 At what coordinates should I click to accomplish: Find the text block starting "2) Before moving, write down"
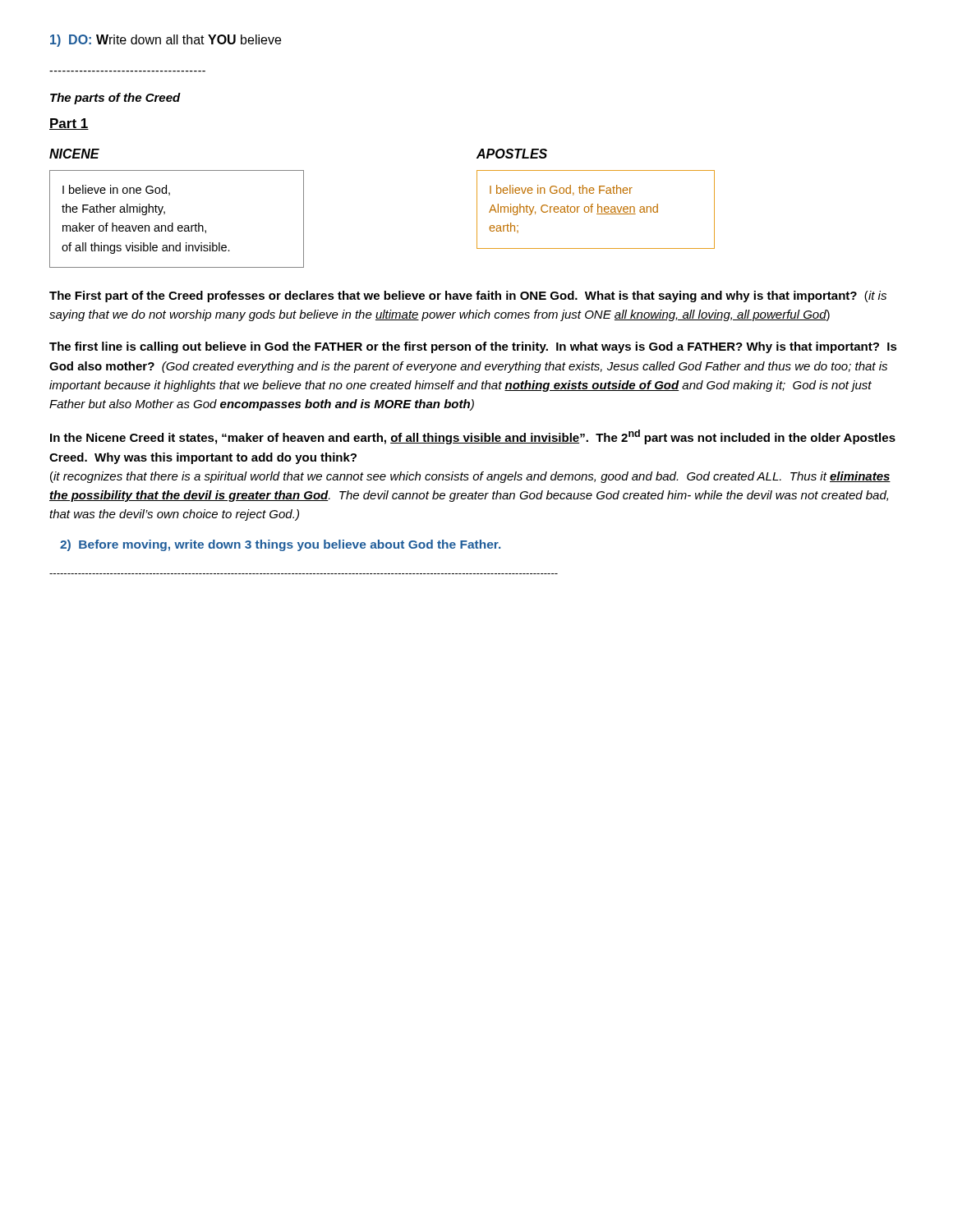coord(275,544)
